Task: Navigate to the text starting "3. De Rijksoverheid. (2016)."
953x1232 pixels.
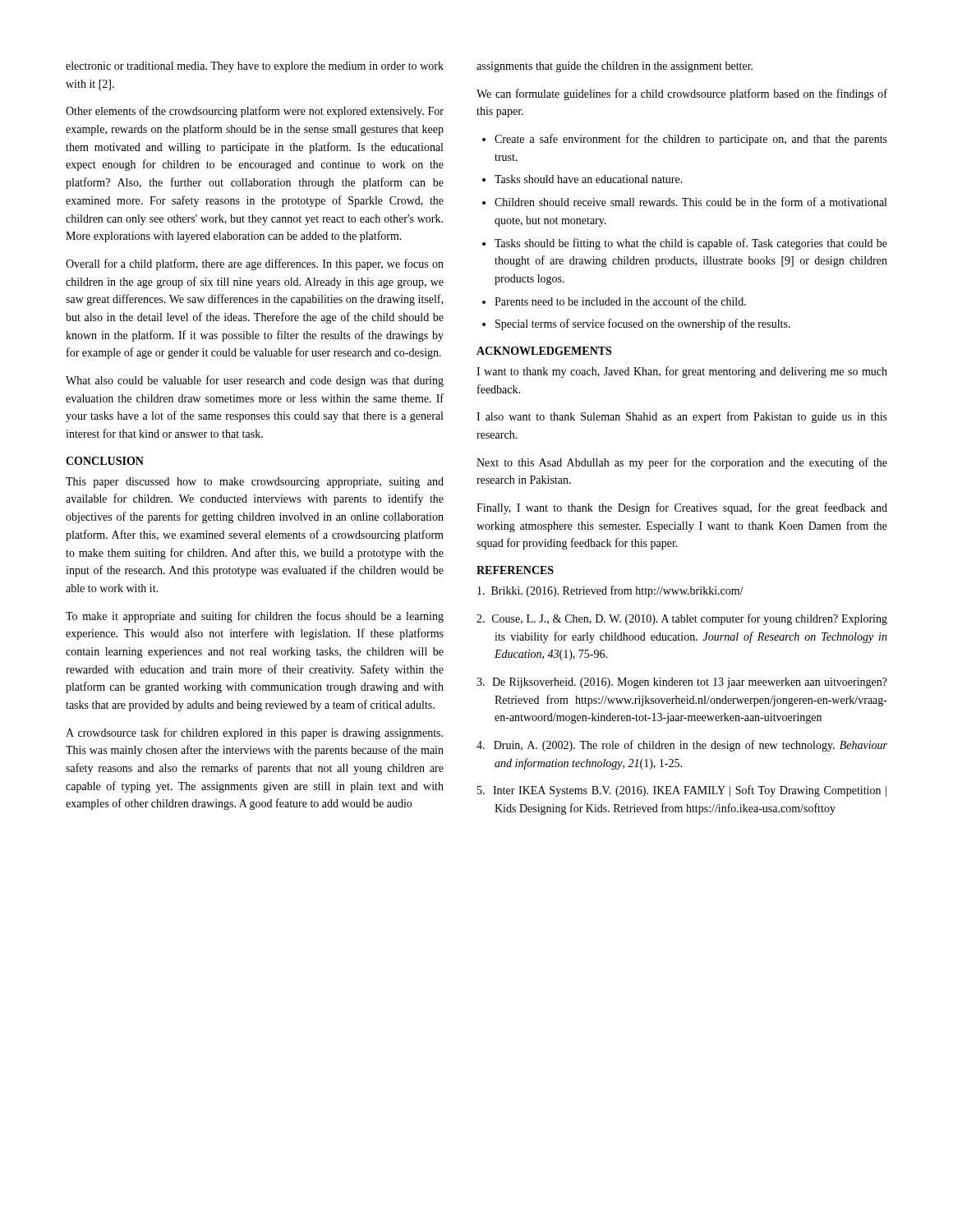Action: 682,700
